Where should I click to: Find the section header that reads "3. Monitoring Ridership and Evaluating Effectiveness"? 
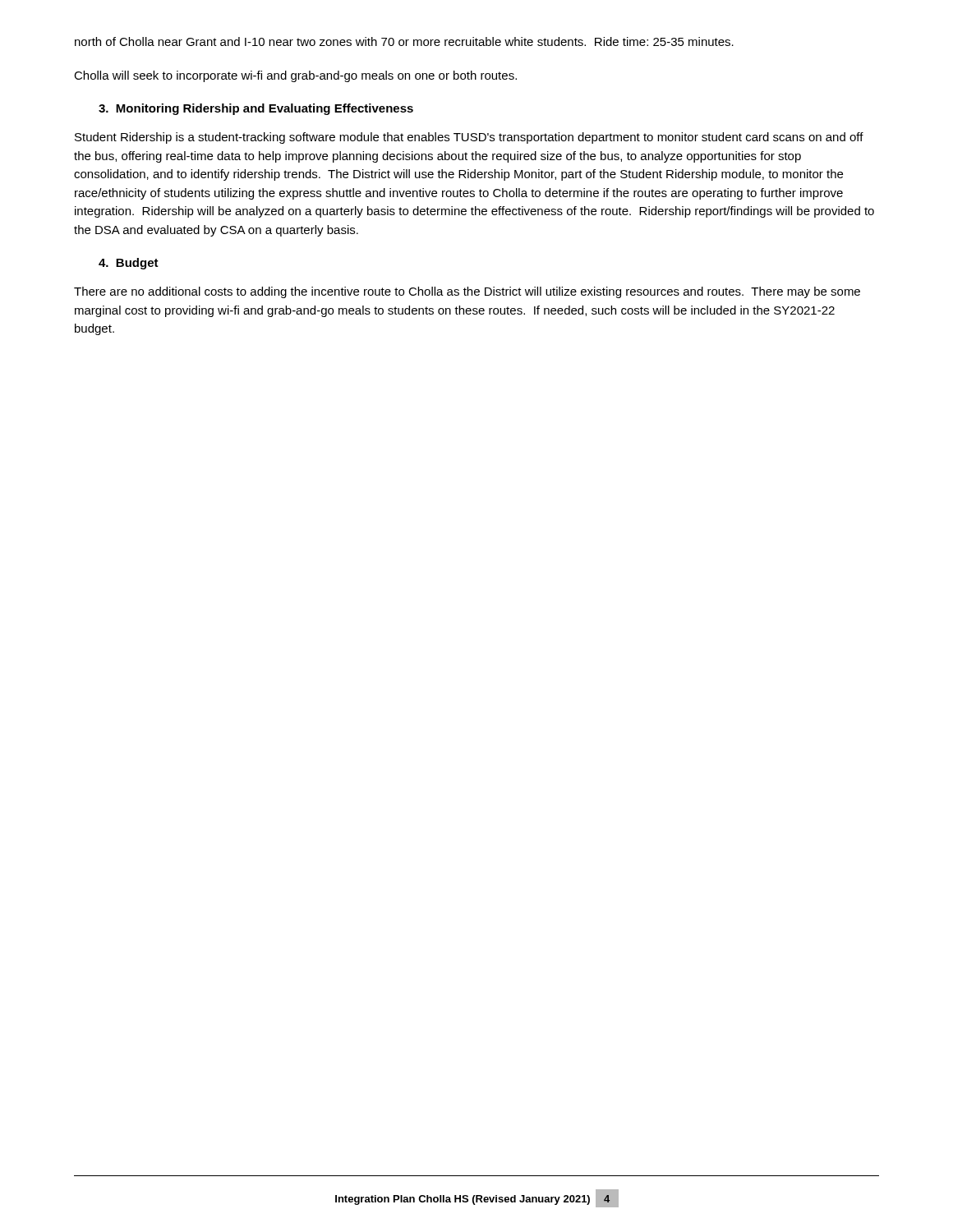click(256, 108)
